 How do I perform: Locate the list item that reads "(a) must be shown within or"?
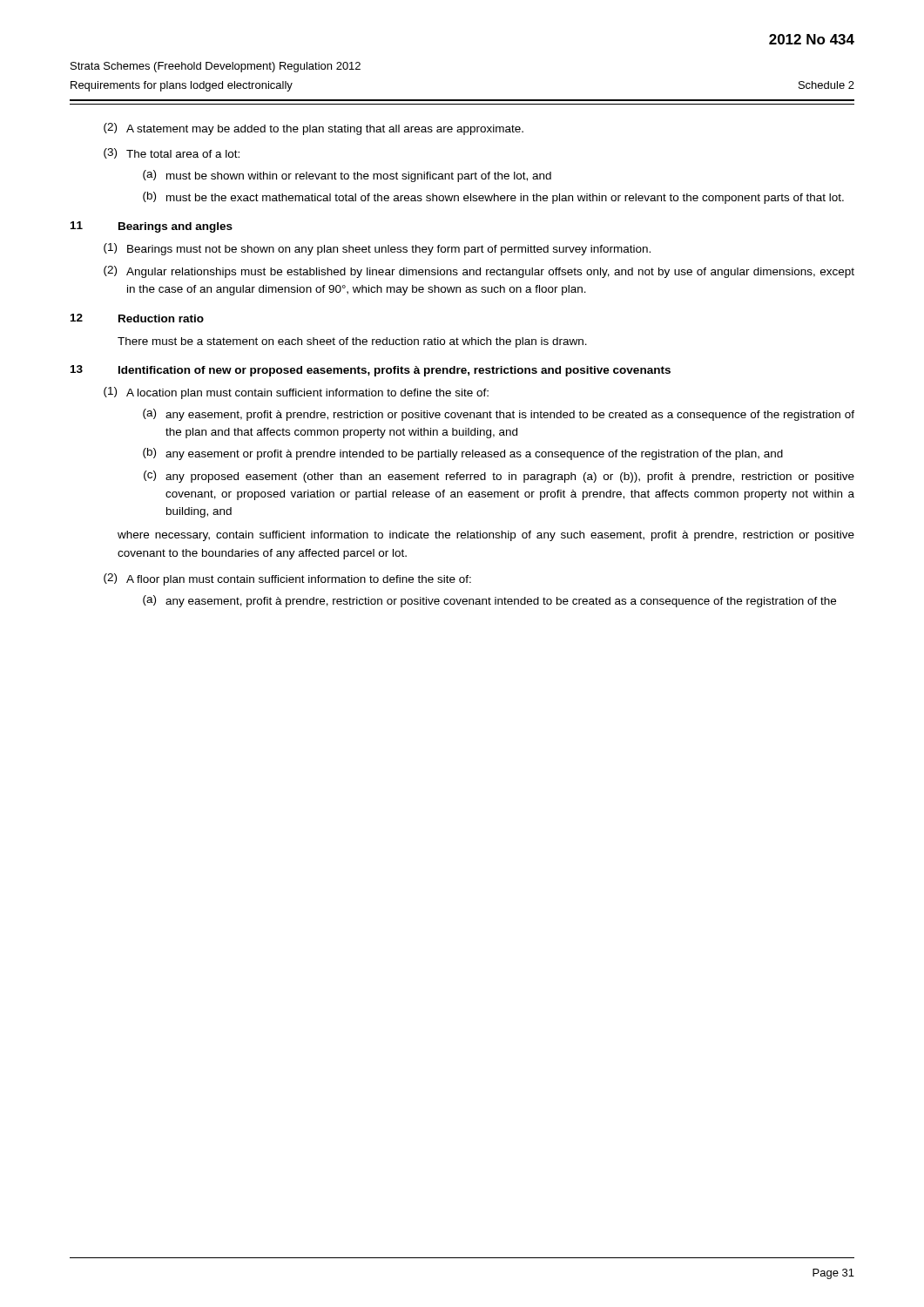[486, 176]
